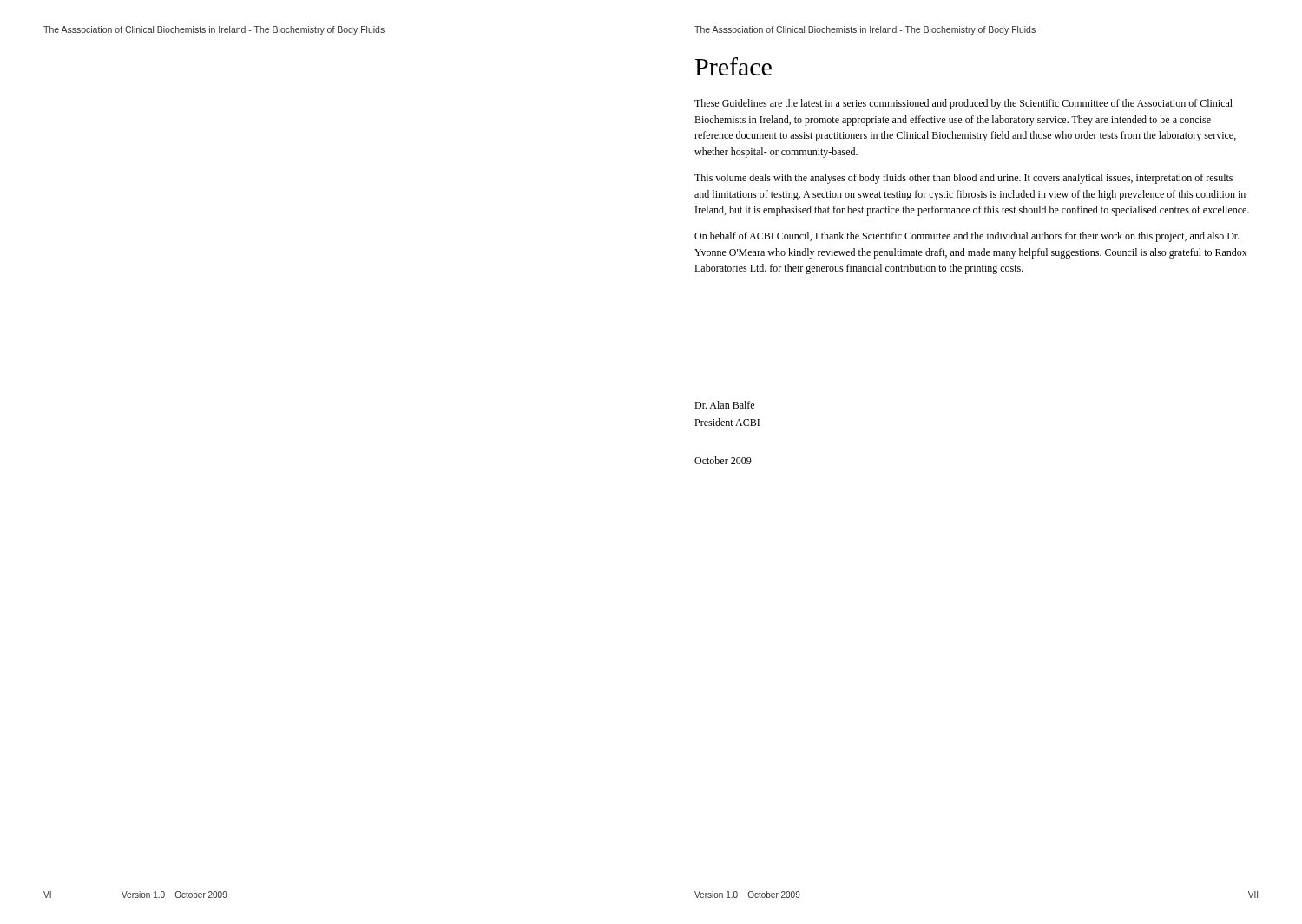
Task: Find the text block containing "Dr. Alan Balfe President"
Action: 727,414
